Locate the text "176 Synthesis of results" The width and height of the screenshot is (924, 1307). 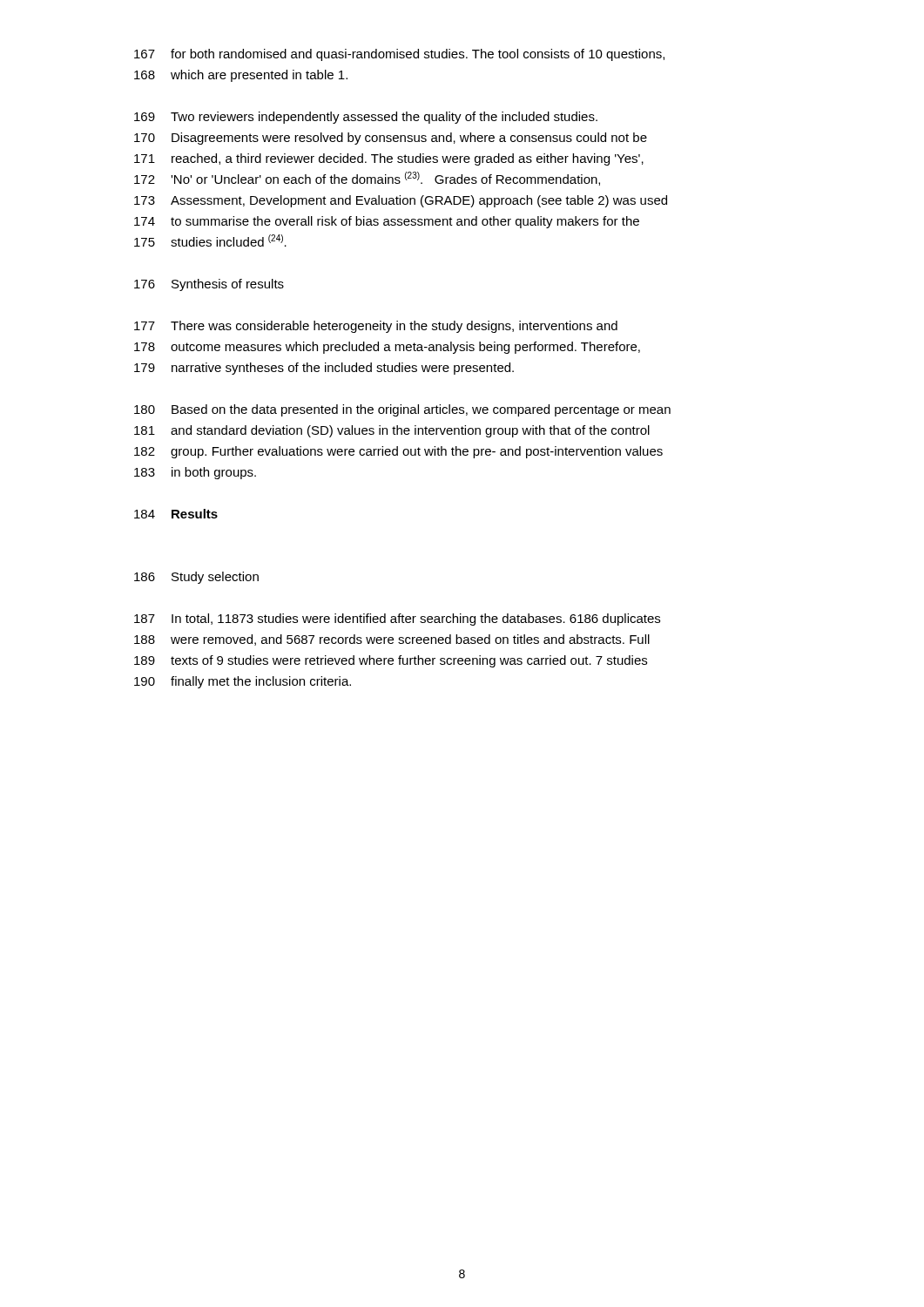(x=209, y=285)
